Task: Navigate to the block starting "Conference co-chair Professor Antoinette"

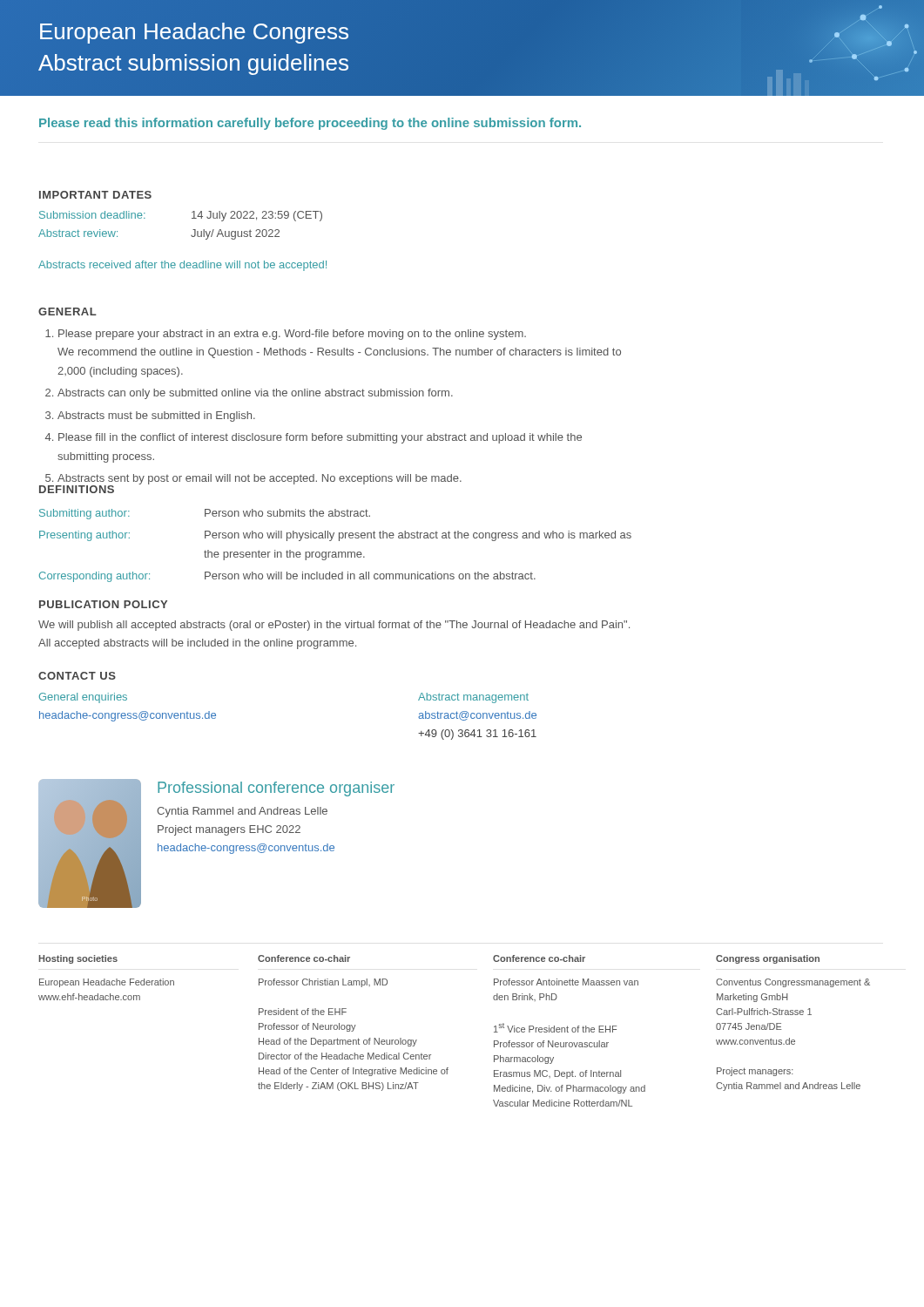Action: coord(597,1030)
